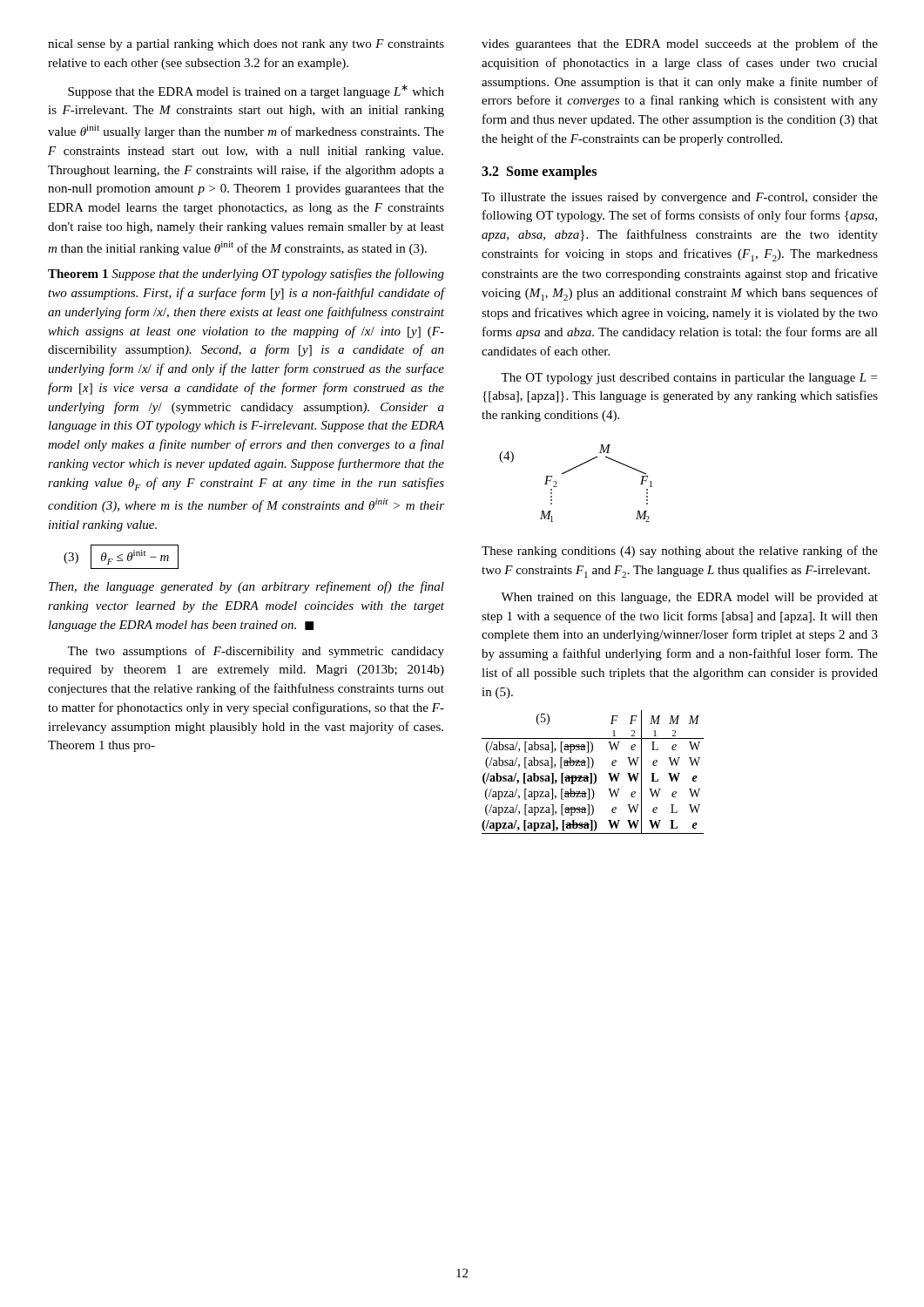924x1307 pixels.
Task: Locate the text block that says "nical sense by"
Action: tap(246, 54)
